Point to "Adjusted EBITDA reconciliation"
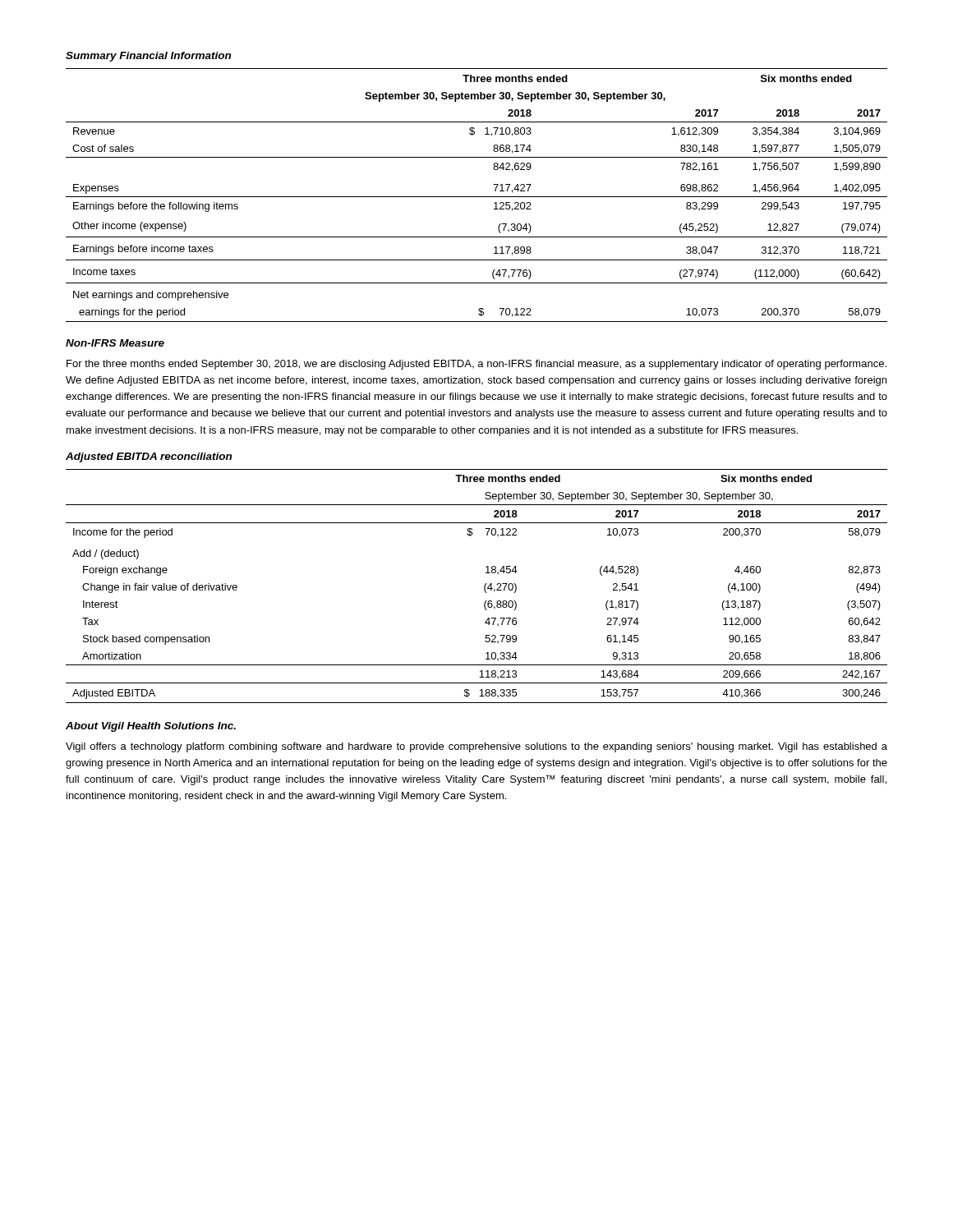 (x=149, y=456)
